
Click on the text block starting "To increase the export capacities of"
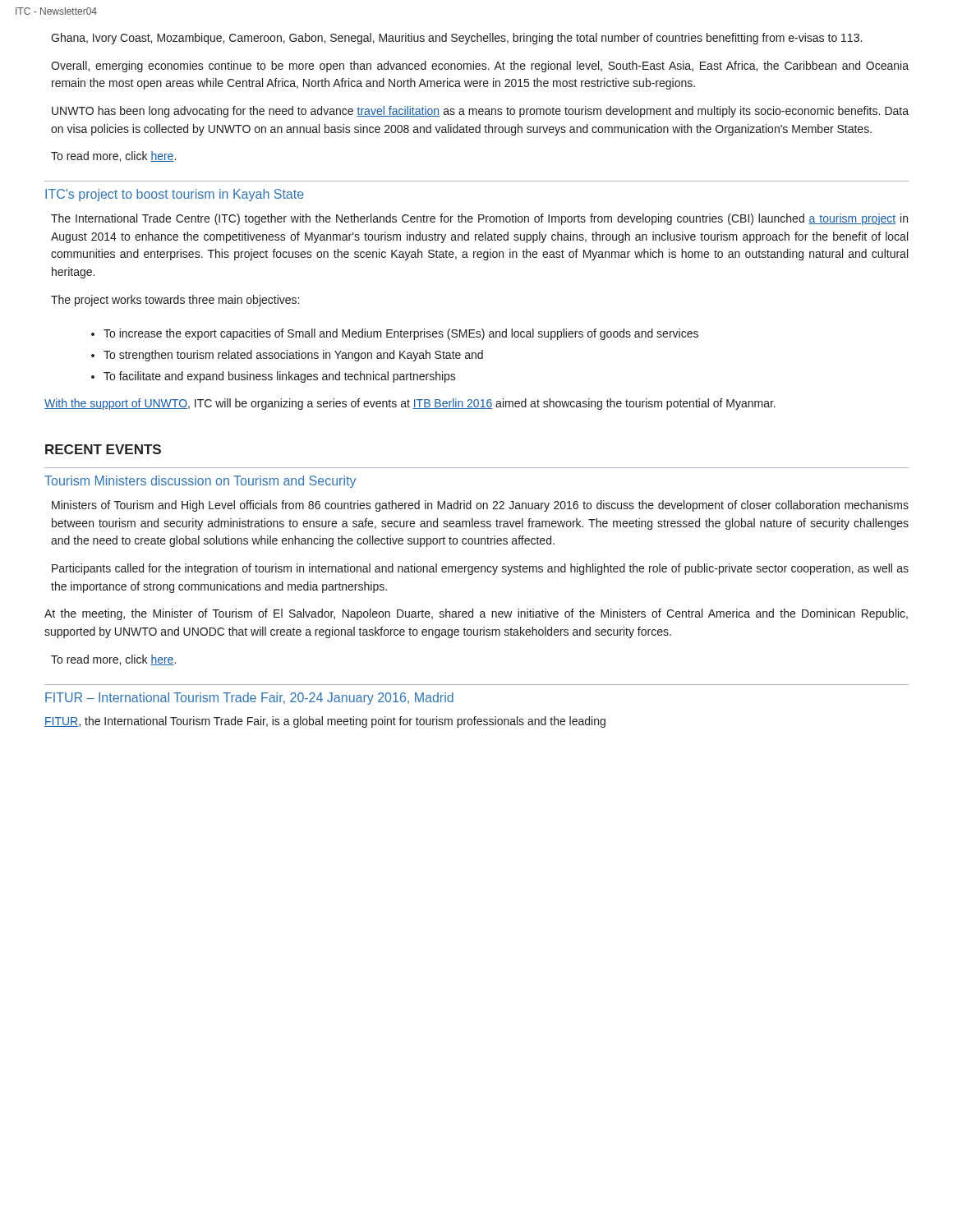point(499,334)
